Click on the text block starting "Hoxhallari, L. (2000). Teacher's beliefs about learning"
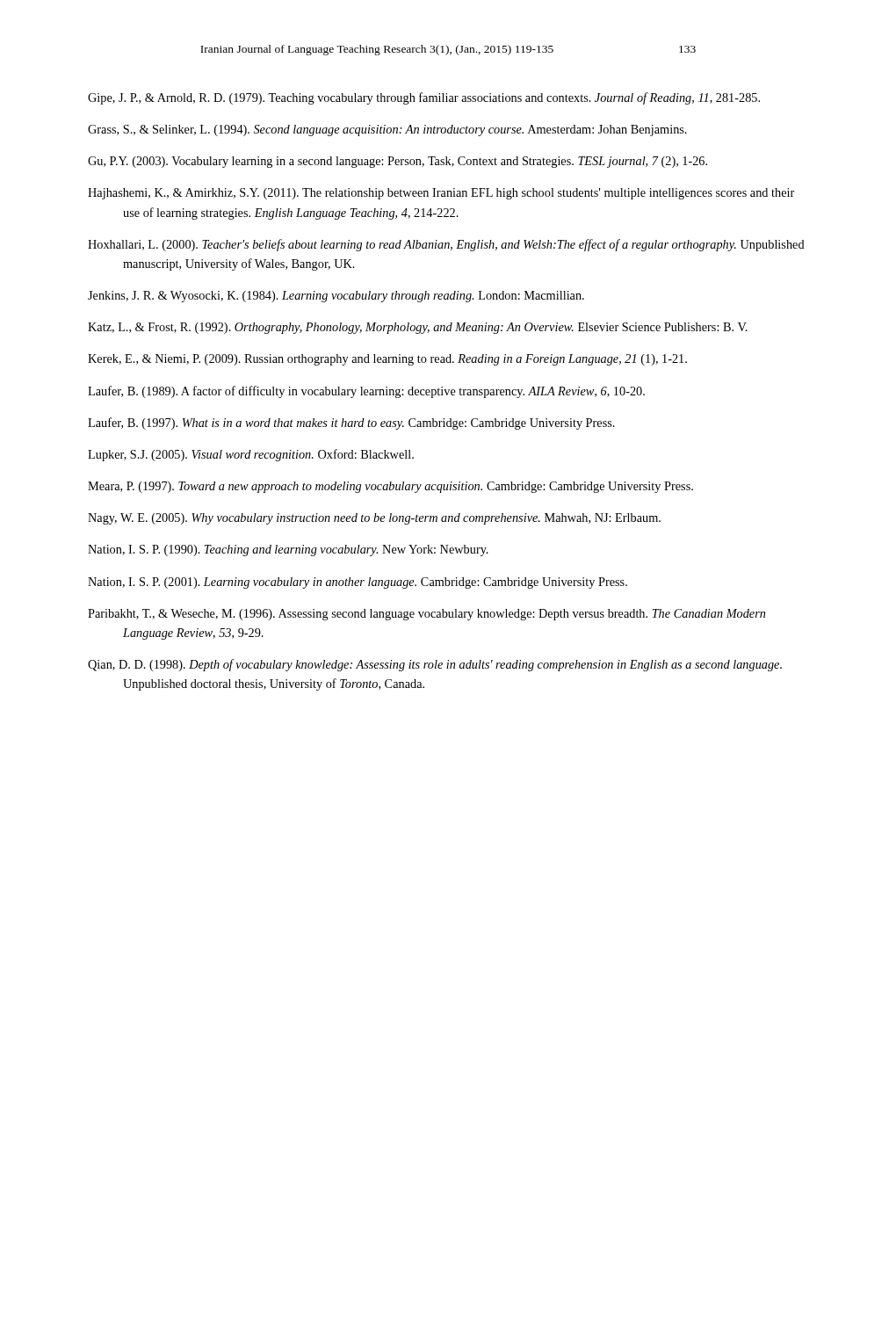Viewport: 896px width, 1318px height. click(x=446, y=254)
